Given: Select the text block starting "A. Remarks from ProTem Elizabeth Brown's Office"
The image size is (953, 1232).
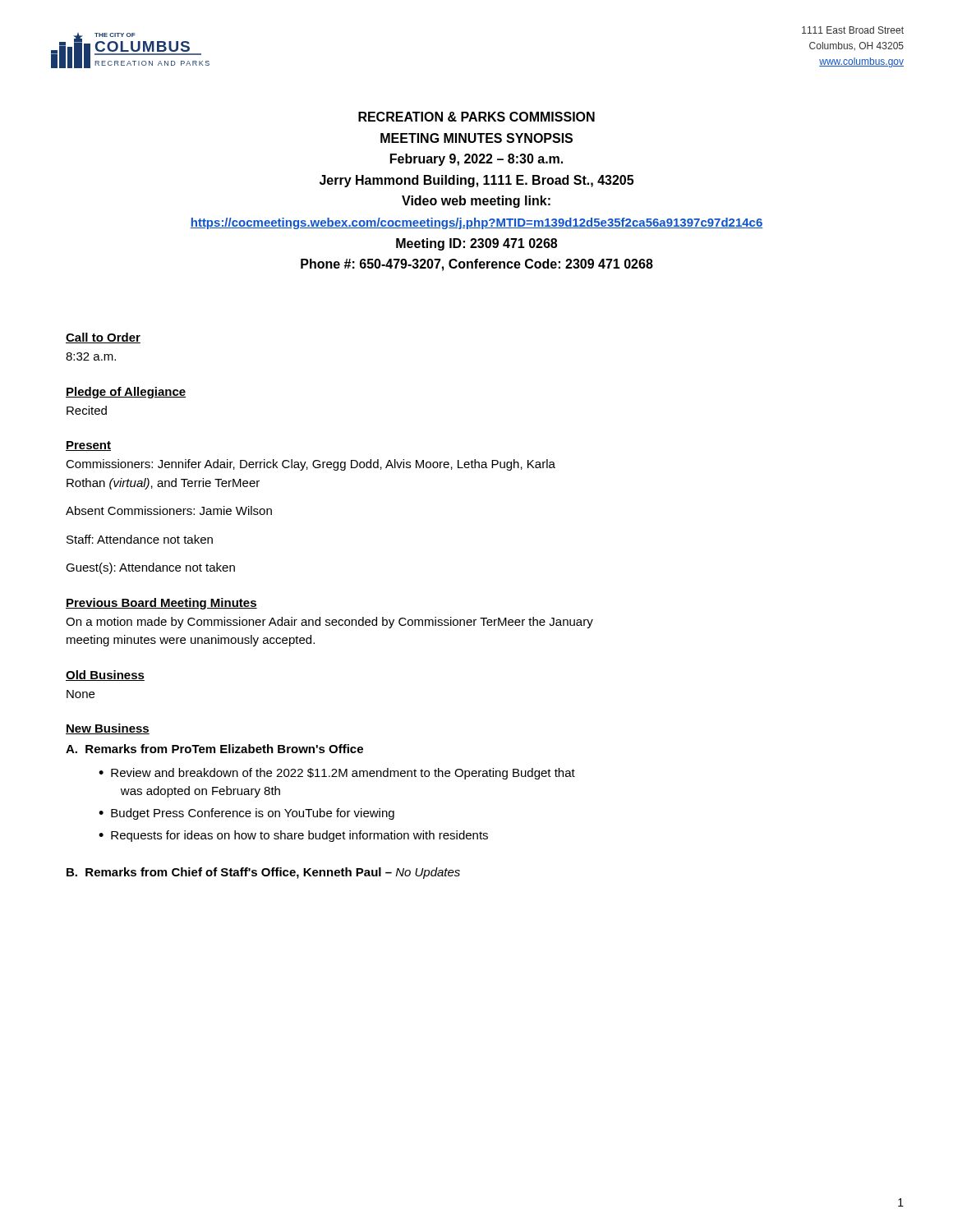Looking at the screenshot, I should pos(215,749).
